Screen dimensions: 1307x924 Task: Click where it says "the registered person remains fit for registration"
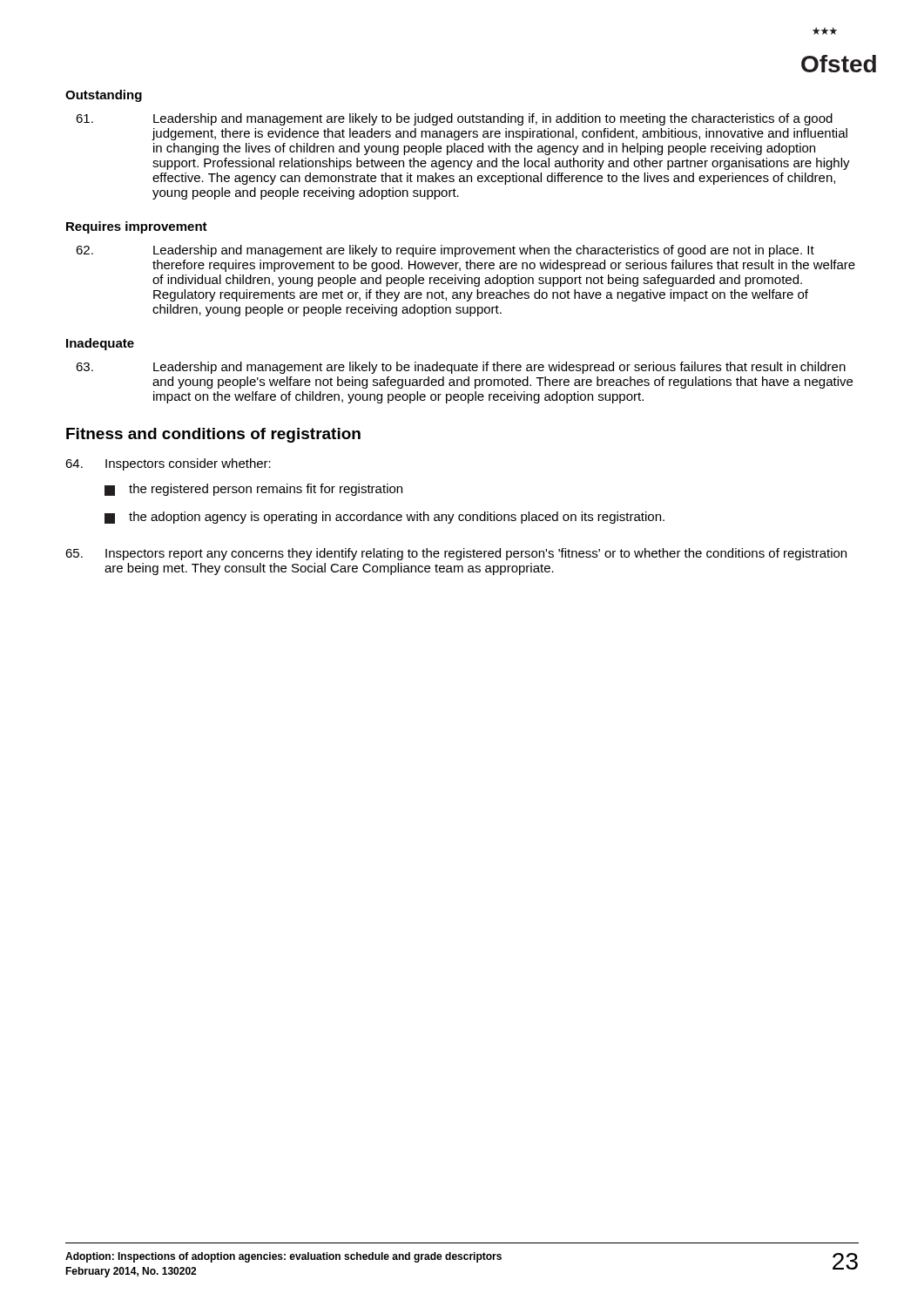(254, 490)
